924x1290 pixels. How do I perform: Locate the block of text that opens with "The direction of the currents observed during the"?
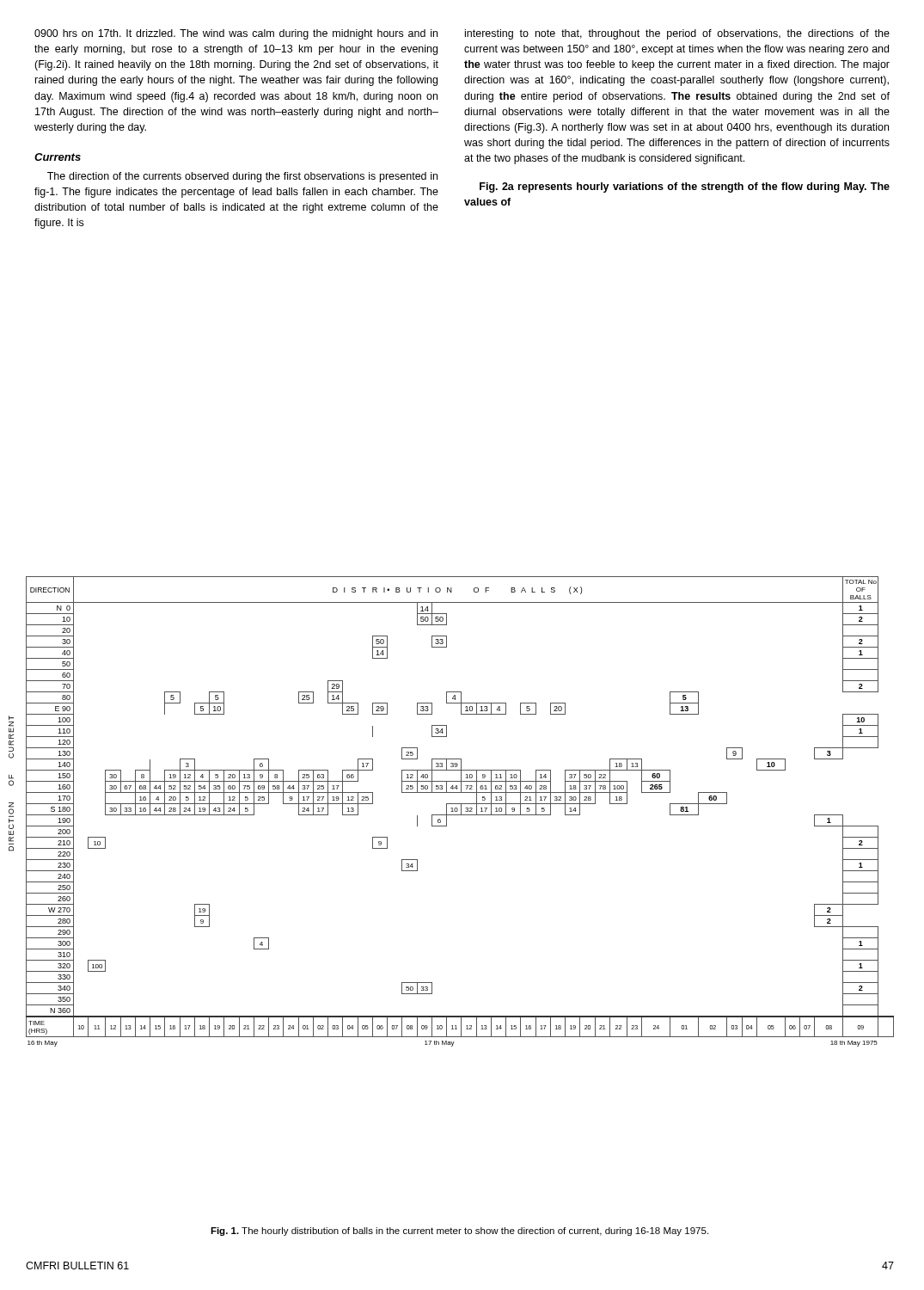coord(236,200)
